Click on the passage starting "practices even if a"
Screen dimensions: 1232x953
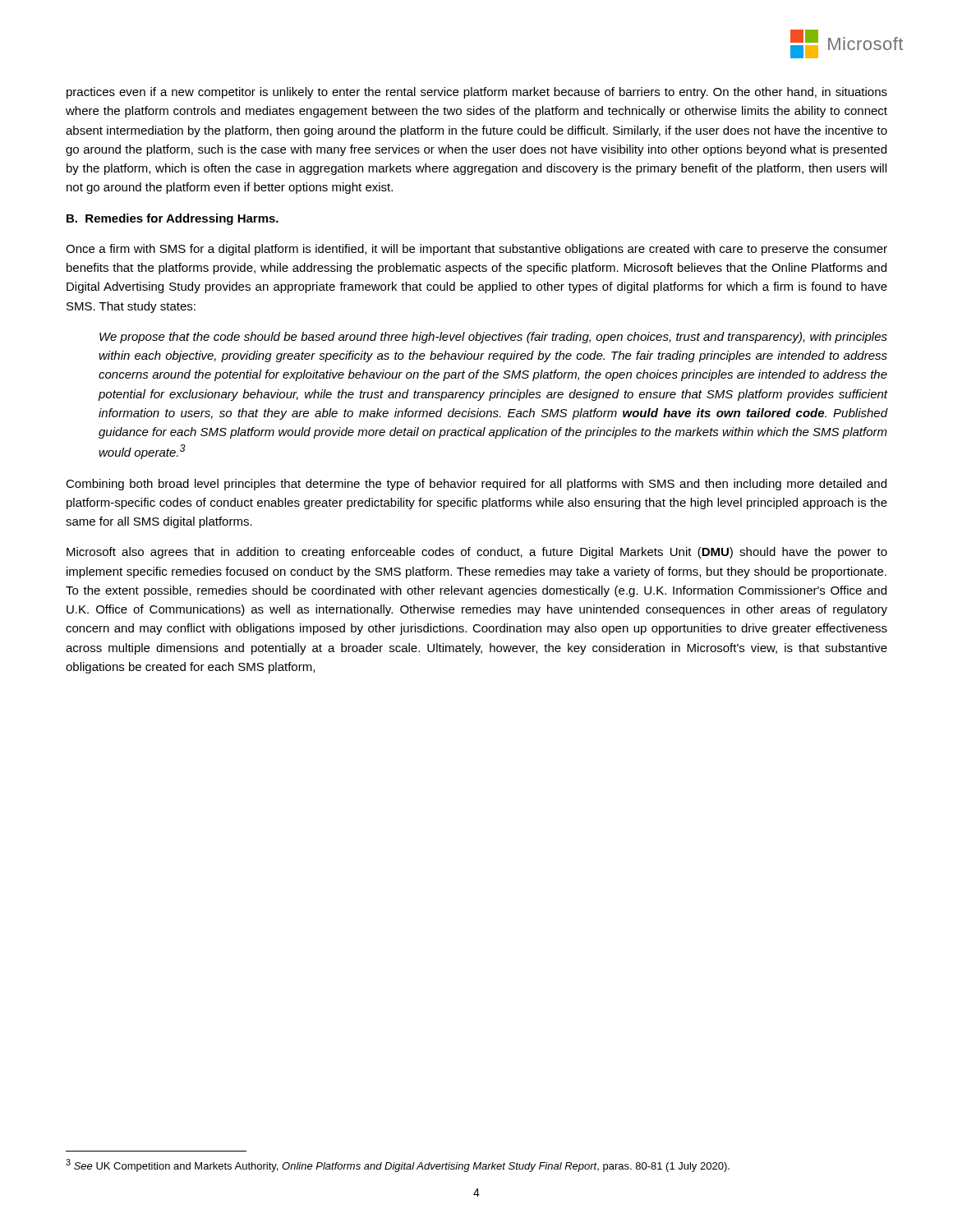coord(476,139)
